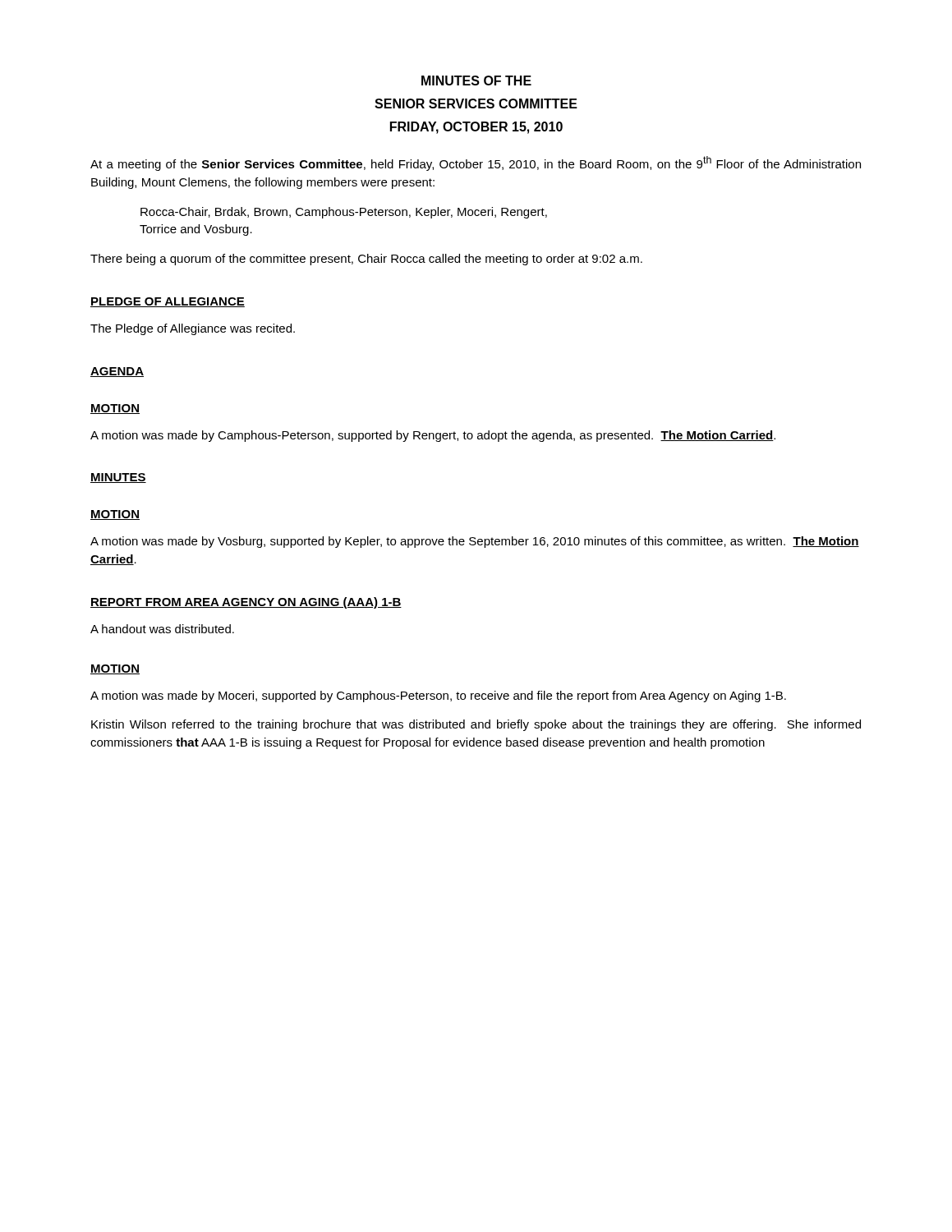
Task: Where is the passage that starts "A motion was made by Moceri,"?
Action: (x=439, y=695)
